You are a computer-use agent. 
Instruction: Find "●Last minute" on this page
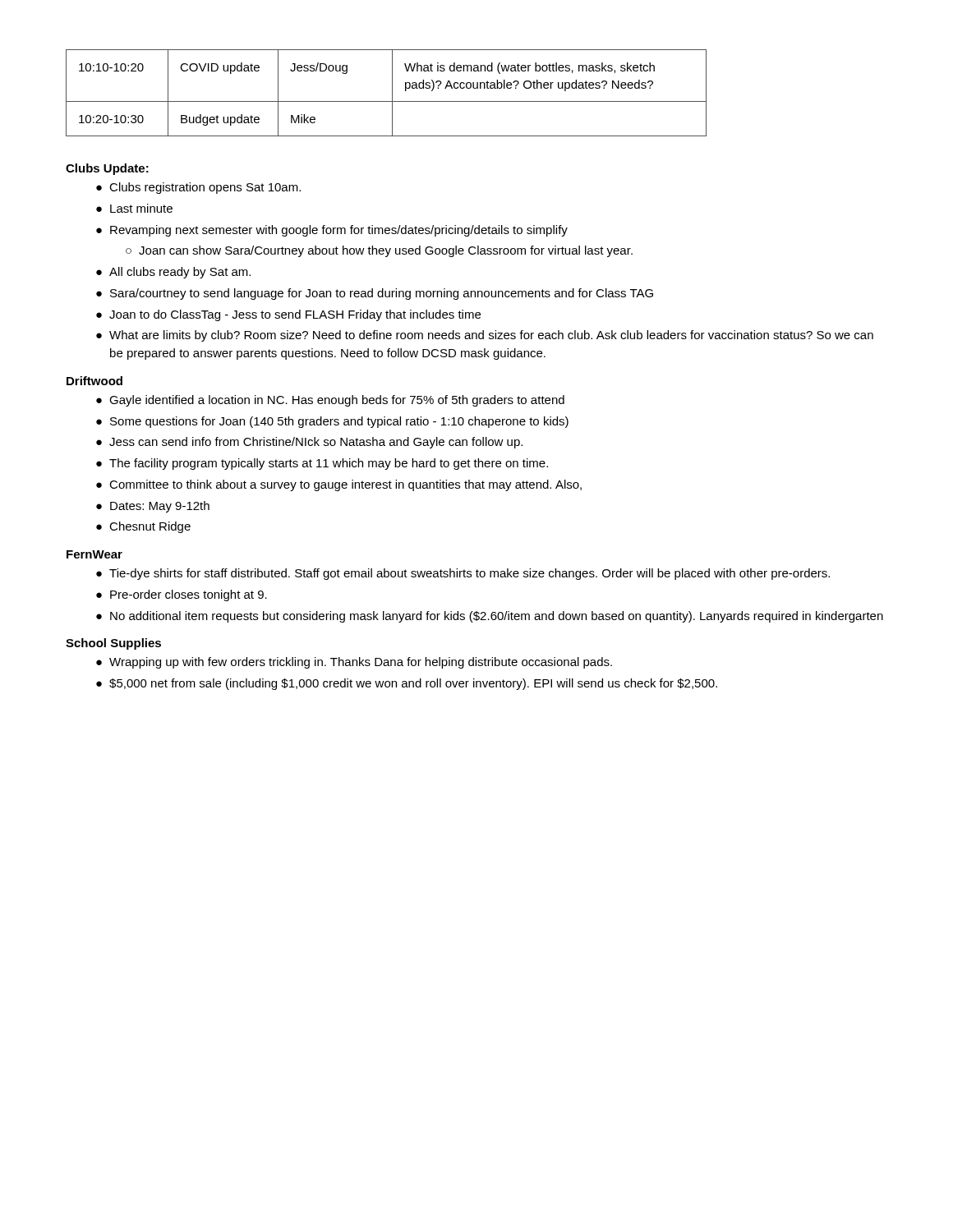coord(134,208)
